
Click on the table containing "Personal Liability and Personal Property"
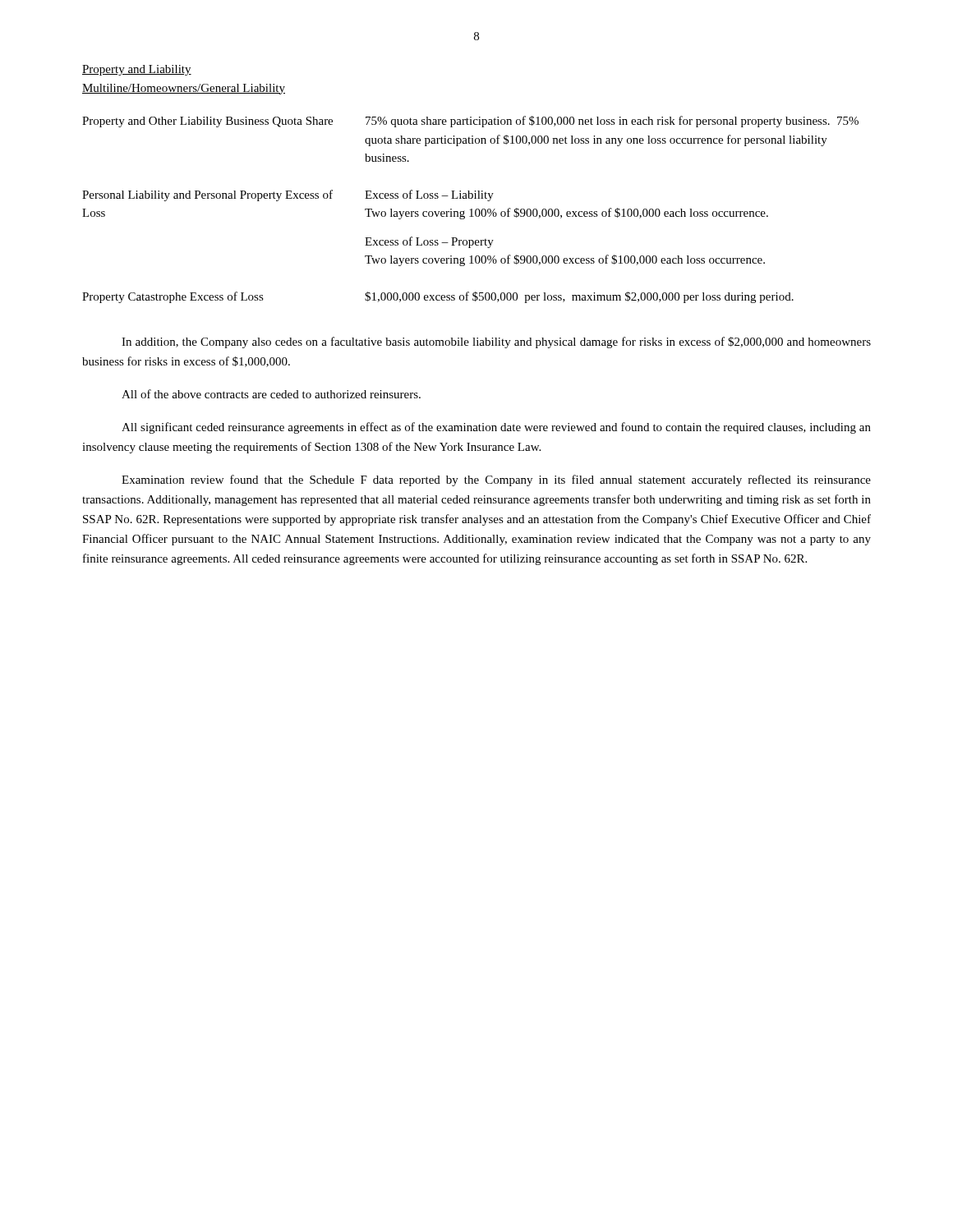(476, 218)
